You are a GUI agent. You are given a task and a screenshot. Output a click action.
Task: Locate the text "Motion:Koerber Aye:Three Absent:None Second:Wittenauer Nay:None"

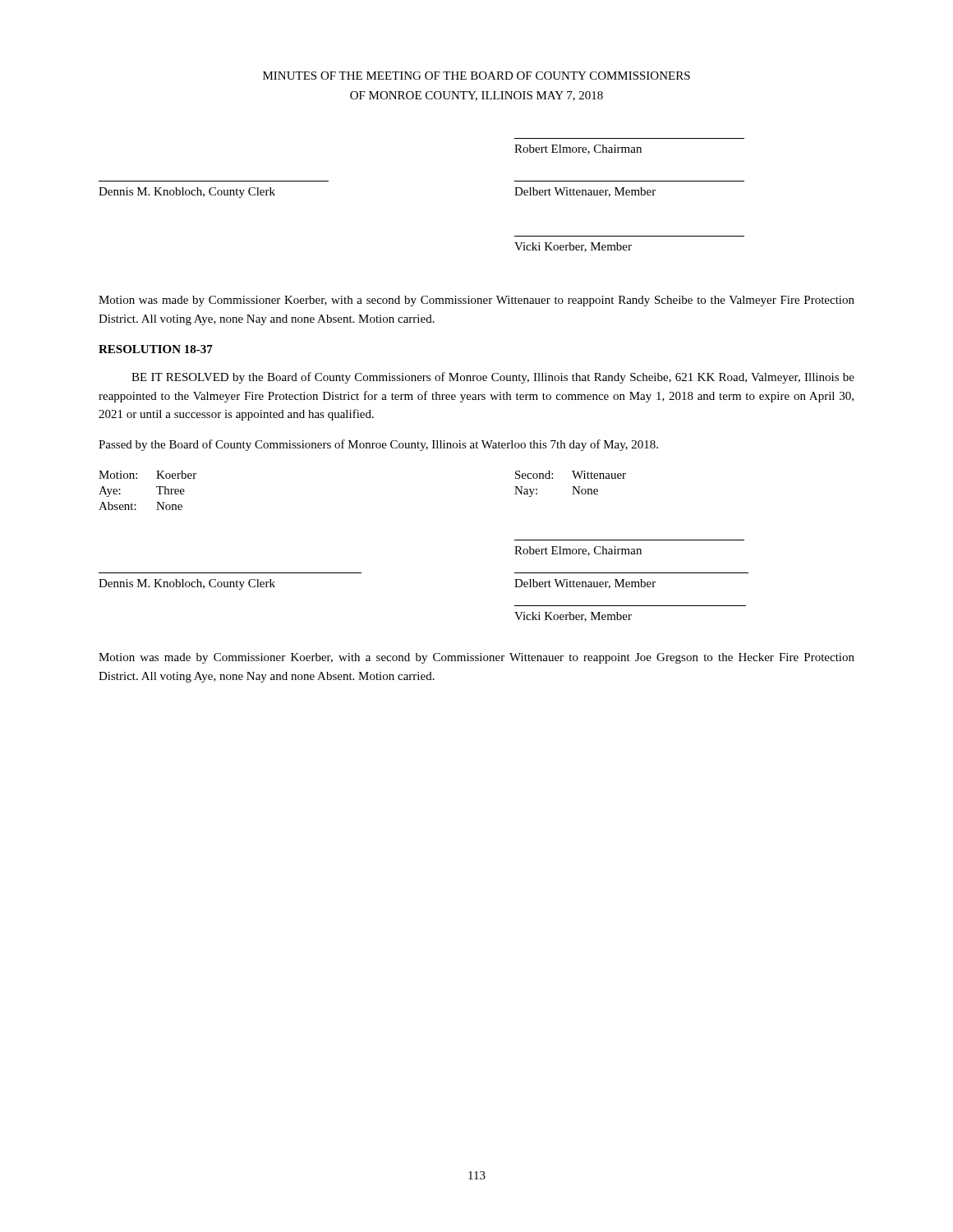(119, 473)
